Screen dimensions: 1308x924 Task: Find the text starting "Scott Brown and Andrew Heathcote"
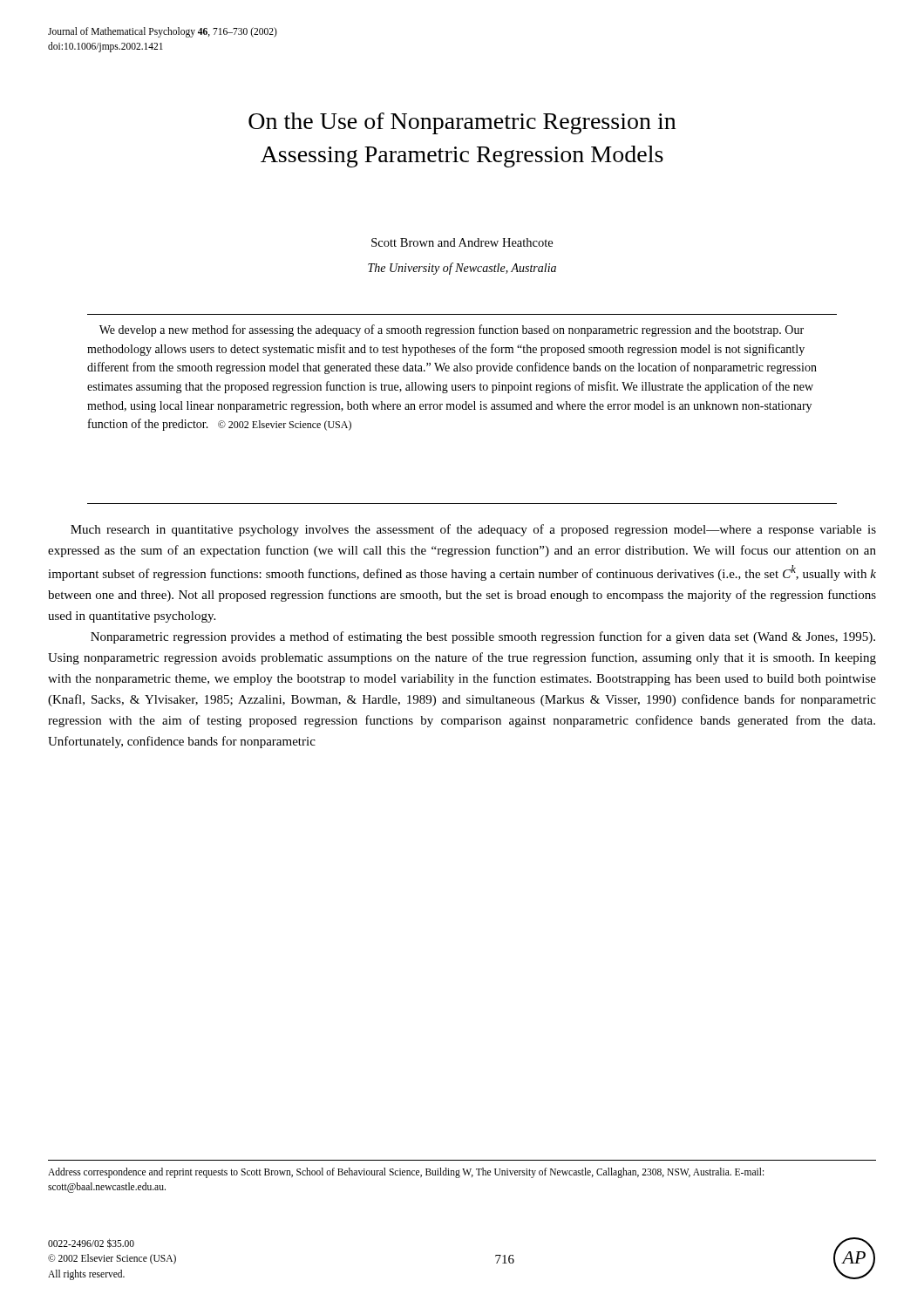pyautogui.click(x=462, y=242)
